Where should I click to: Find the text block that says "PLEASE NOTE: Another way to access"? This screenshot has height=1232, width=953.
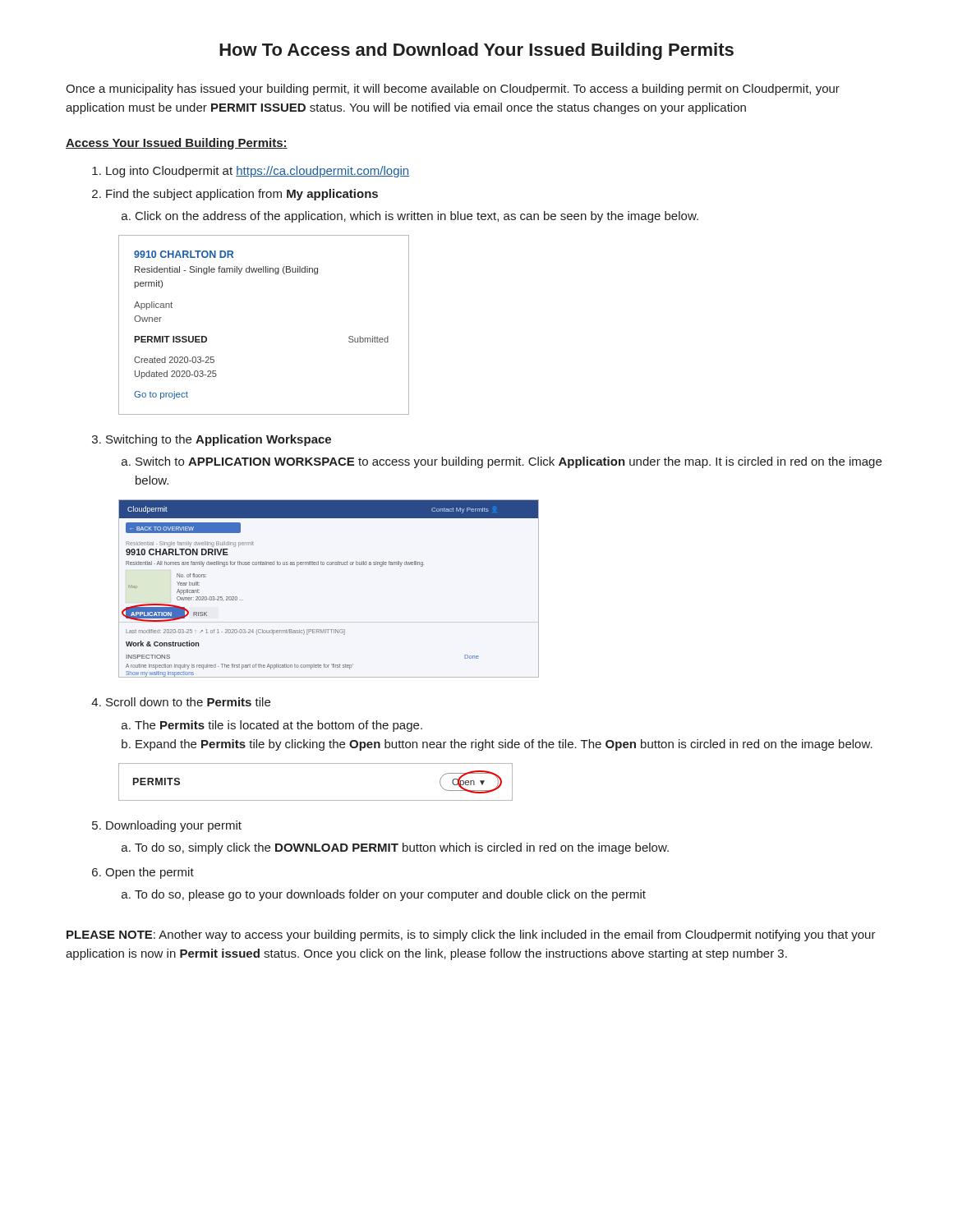click(x=471, y=944)
